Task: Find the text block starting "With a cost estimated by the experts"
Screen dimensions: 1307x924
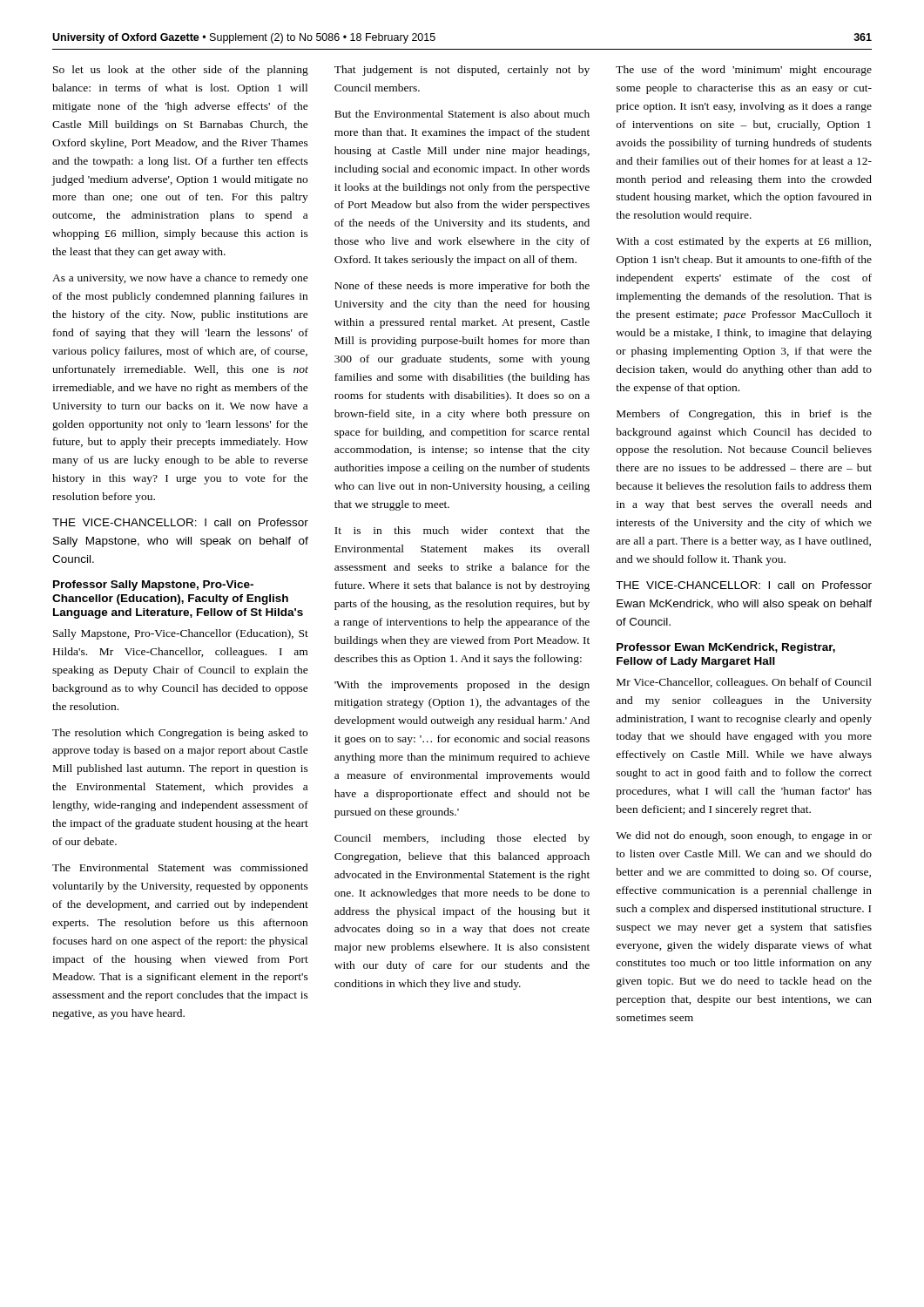Action: point(744,315)
